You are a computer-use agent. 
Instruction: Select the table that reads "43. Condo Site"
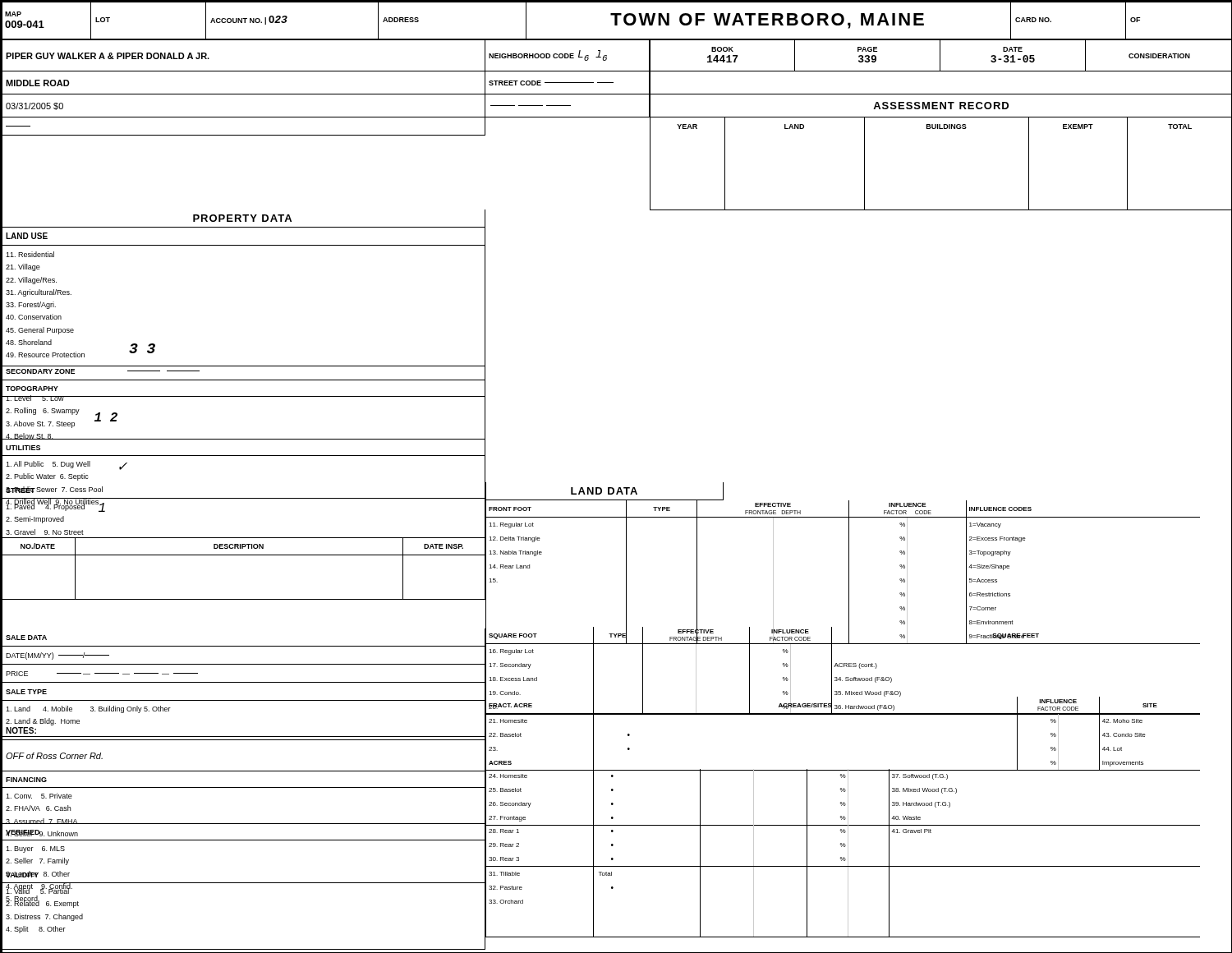(843, 733)
